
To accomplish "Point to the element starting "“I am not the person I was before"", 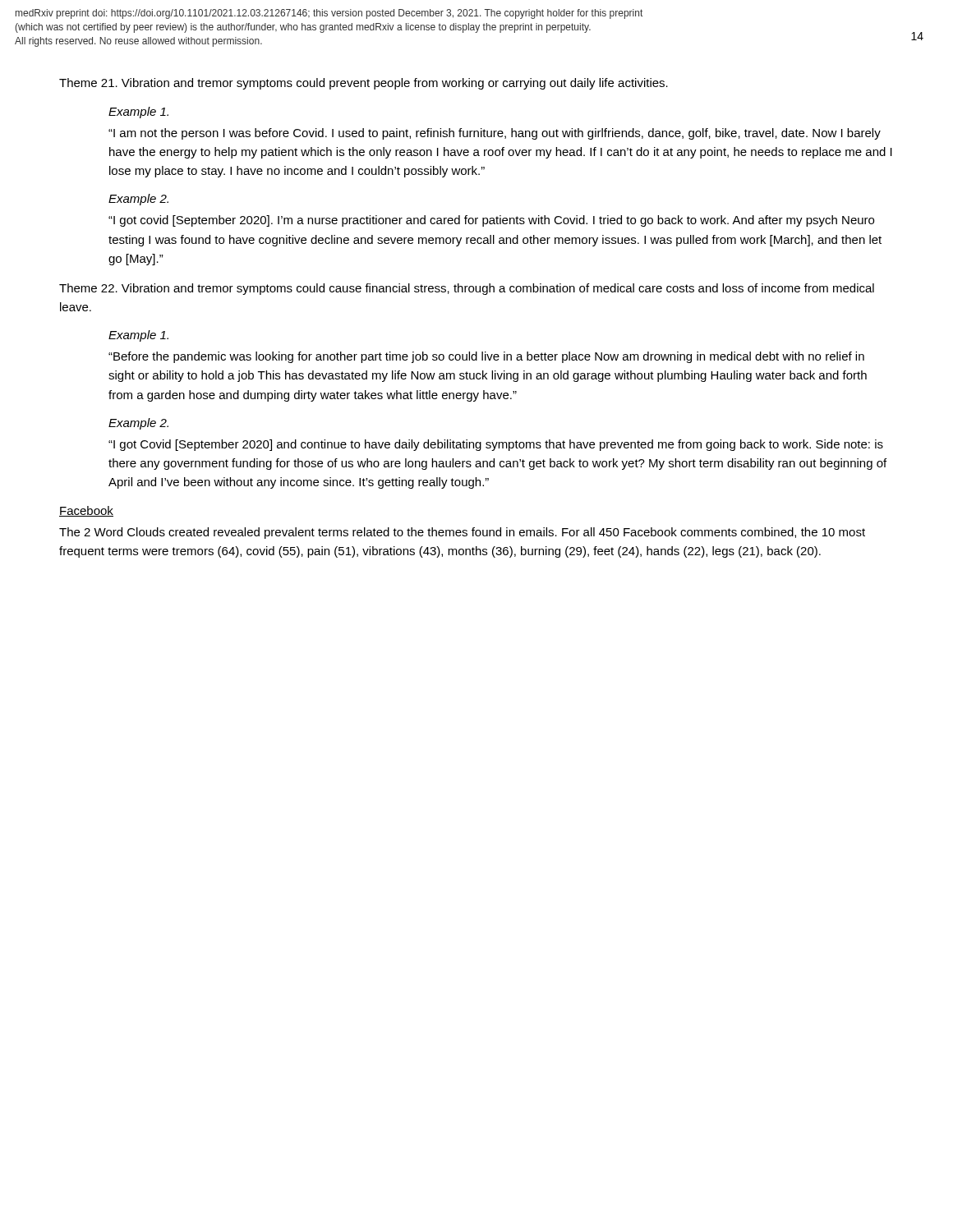I will click(501, 151).
